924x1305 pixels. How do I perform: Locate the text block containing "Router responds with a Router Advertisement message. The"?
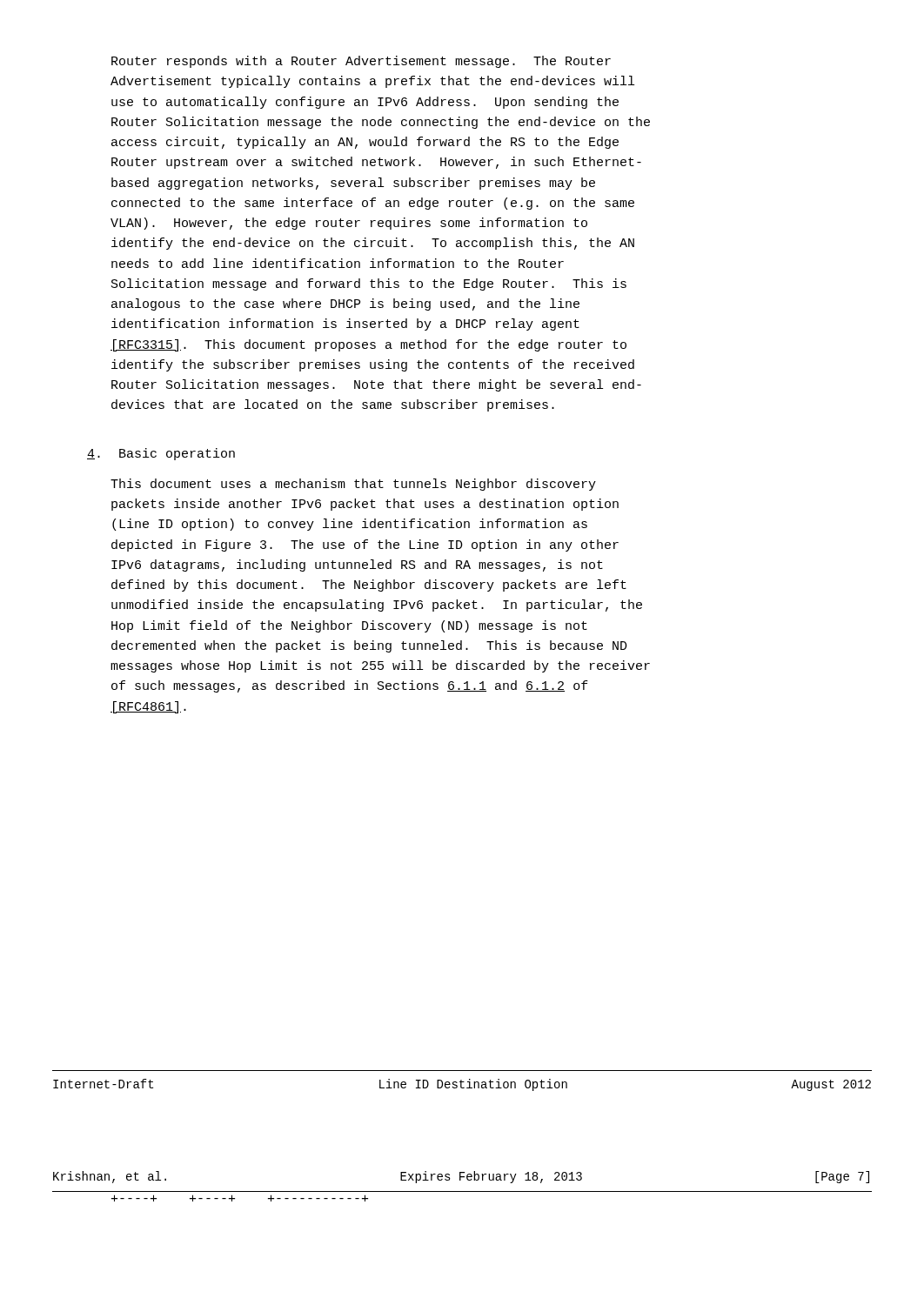[x=369, y=234]
